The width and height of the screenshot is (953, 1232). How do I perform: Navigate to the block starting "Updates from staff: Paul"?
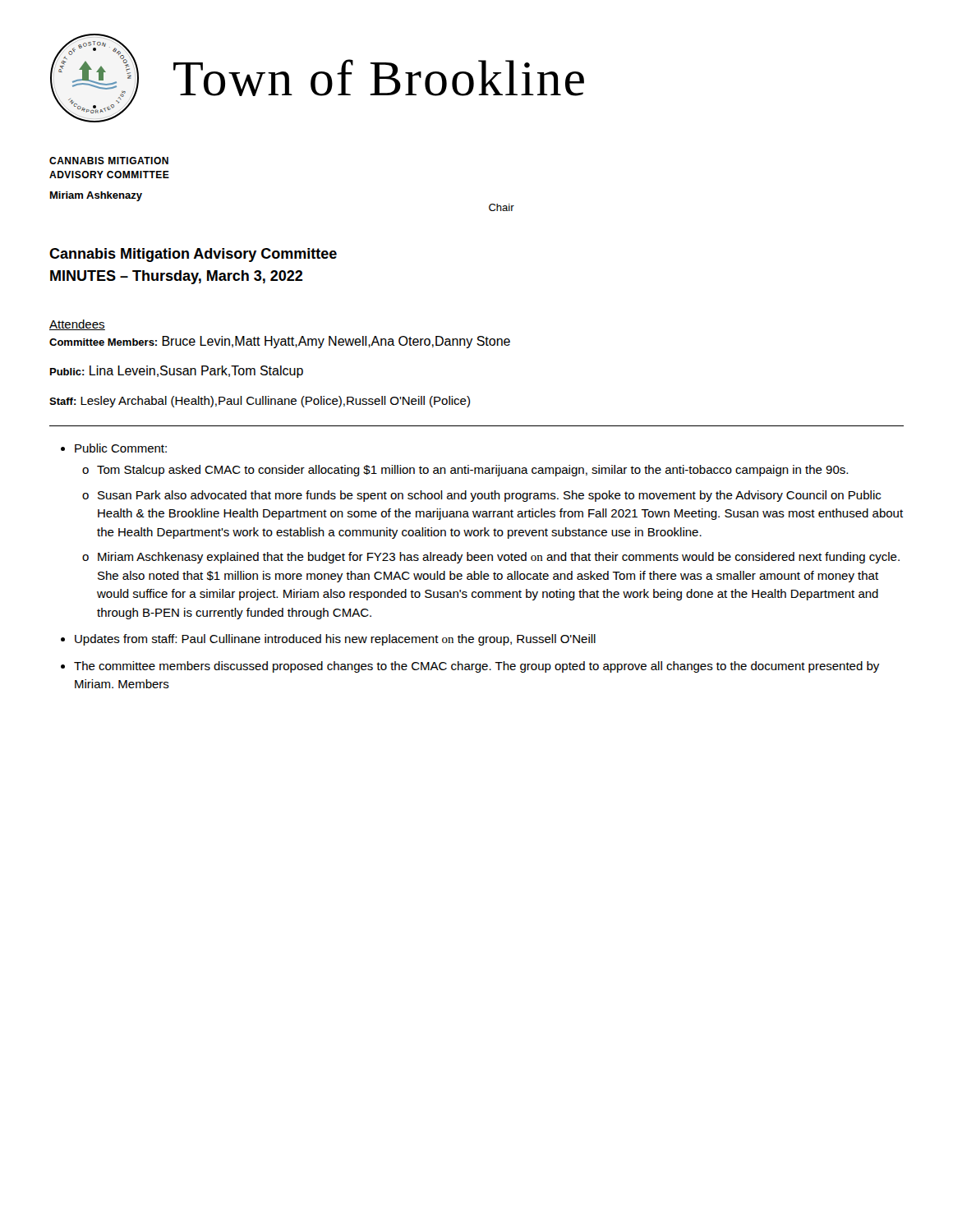point(335,639)
